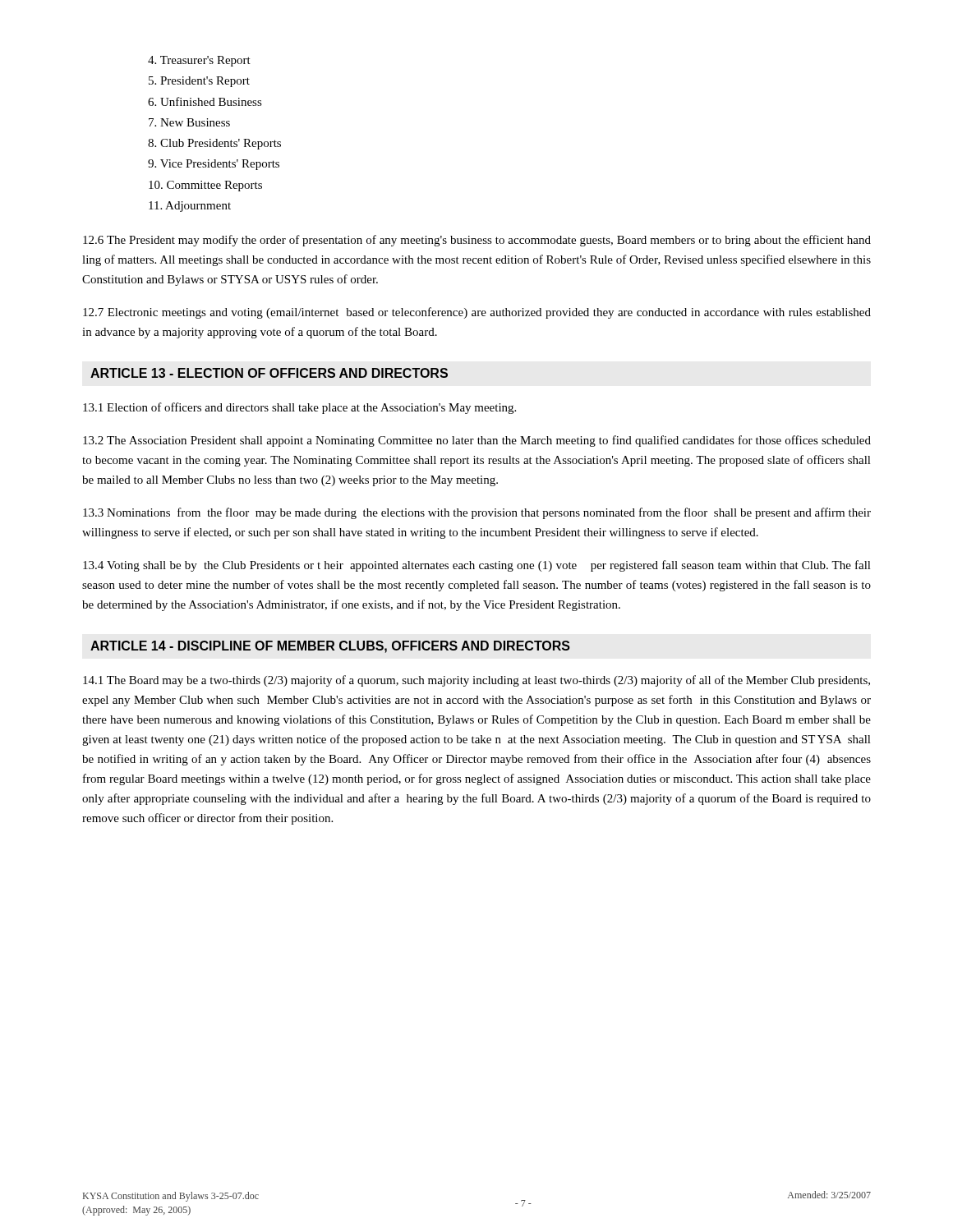
Task: Select the list item with the text "10. Committee Reports"
Action: pyautogui.click(x=205, y=184)
